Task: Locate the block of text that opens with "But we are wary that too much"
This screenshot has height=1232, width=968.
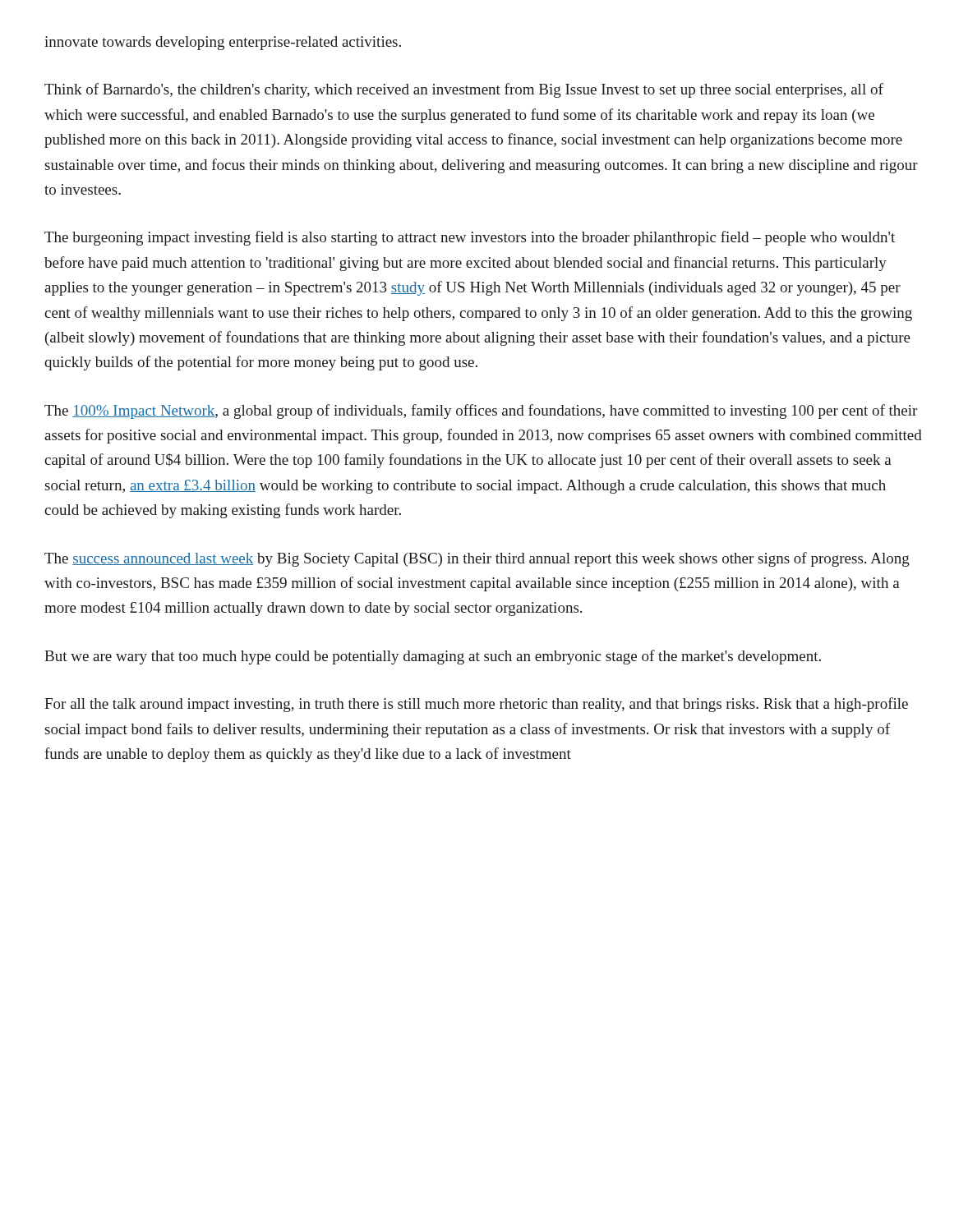Action: (x=433, y=656)
